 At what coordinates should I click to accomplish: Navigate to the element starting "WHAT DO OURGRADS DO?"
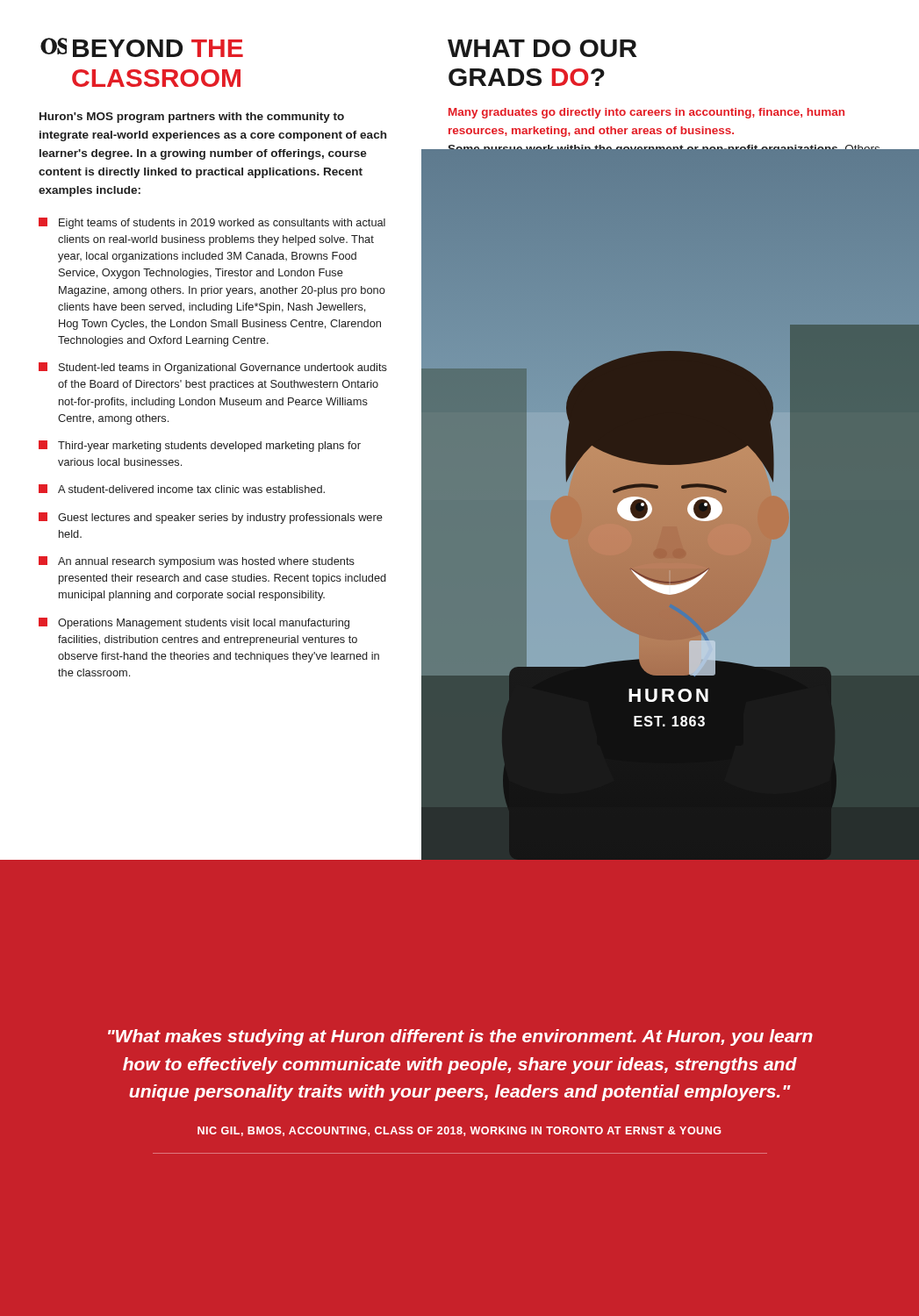tap(542, 62)
